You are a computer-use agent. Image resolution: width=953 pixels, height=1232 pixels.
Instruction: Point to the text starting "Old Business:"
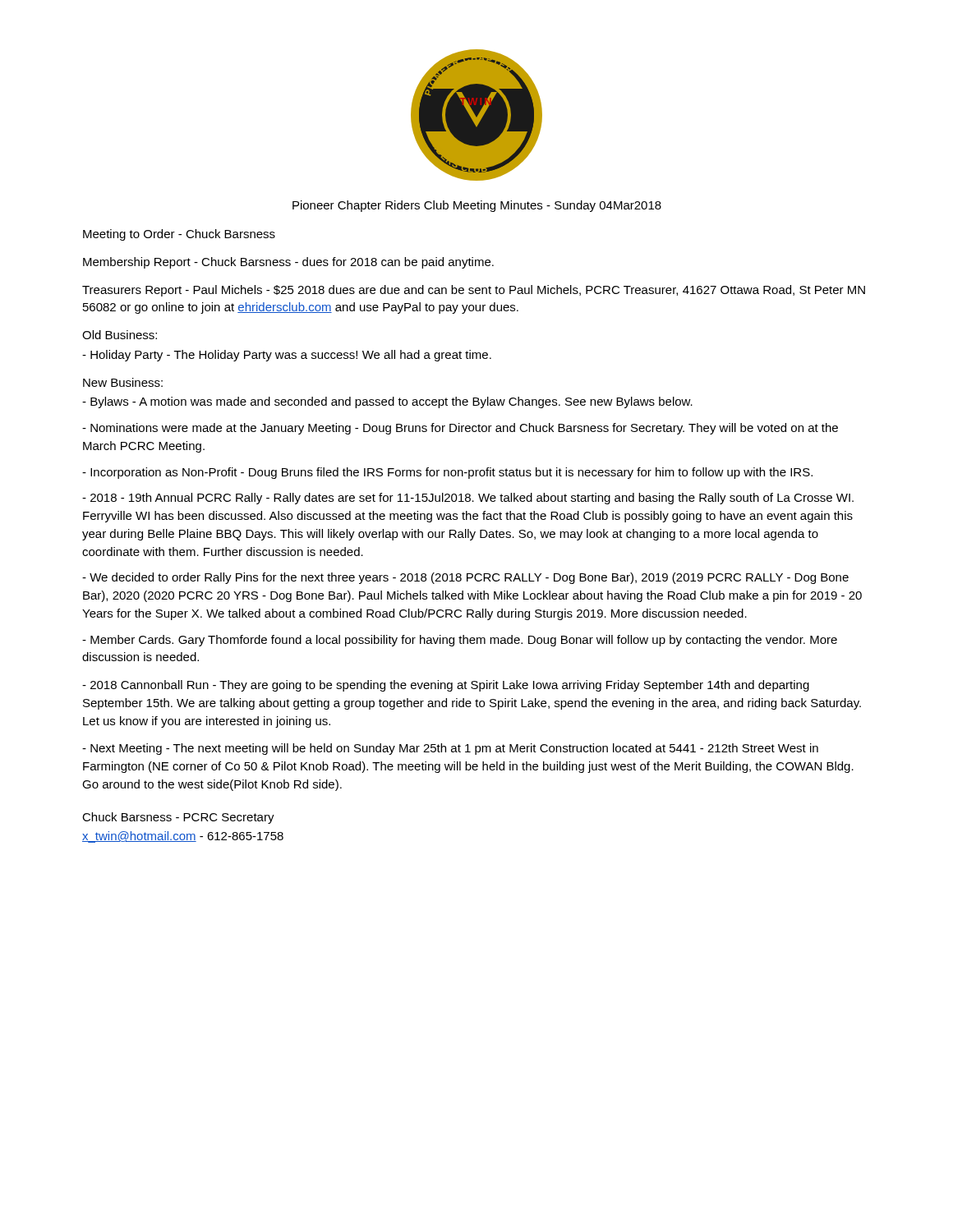pyautogui.click(x=120, y=335)
